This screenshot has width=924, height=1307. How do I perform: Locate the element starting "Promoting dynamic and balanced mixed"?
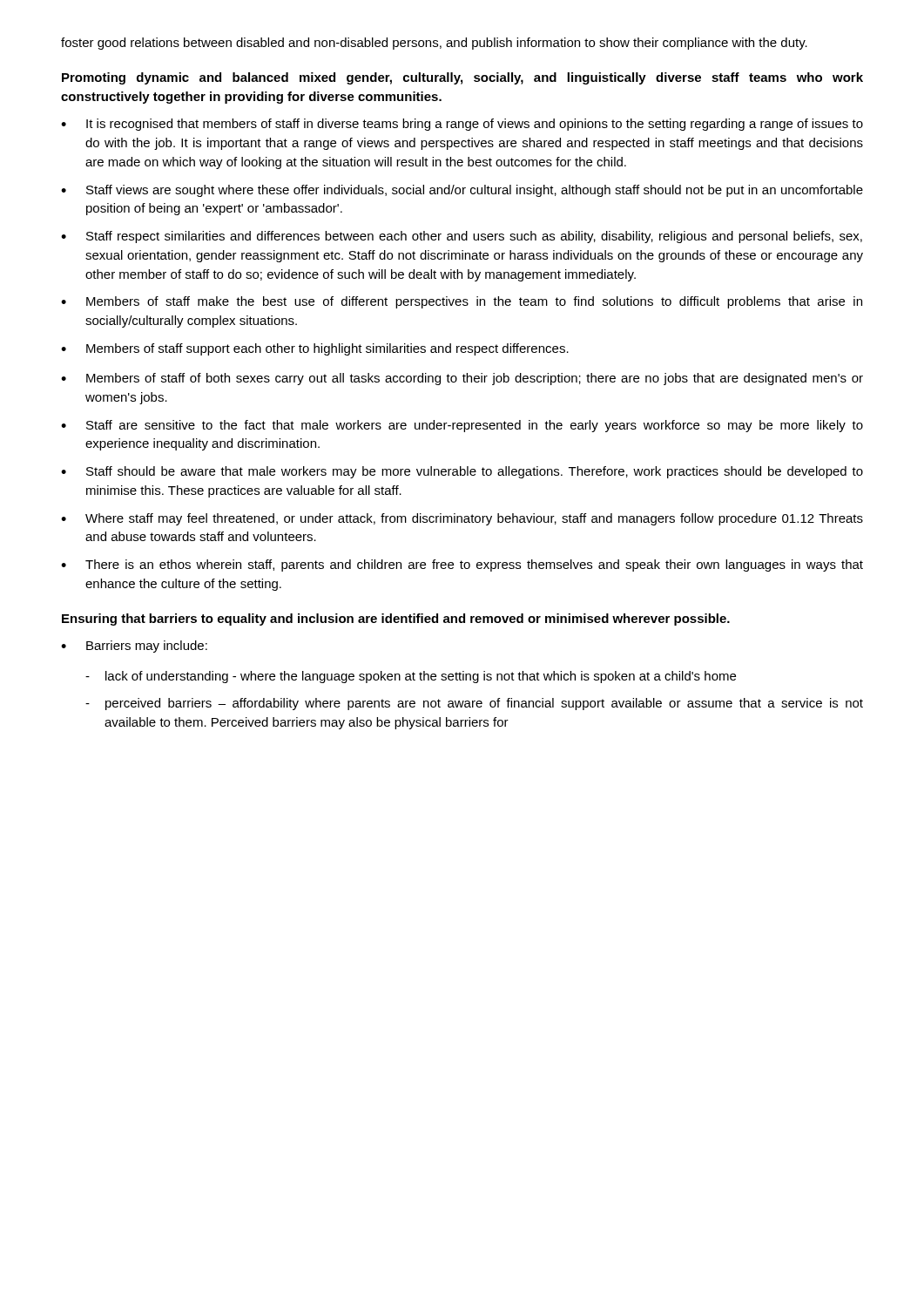tap(462, 86)
